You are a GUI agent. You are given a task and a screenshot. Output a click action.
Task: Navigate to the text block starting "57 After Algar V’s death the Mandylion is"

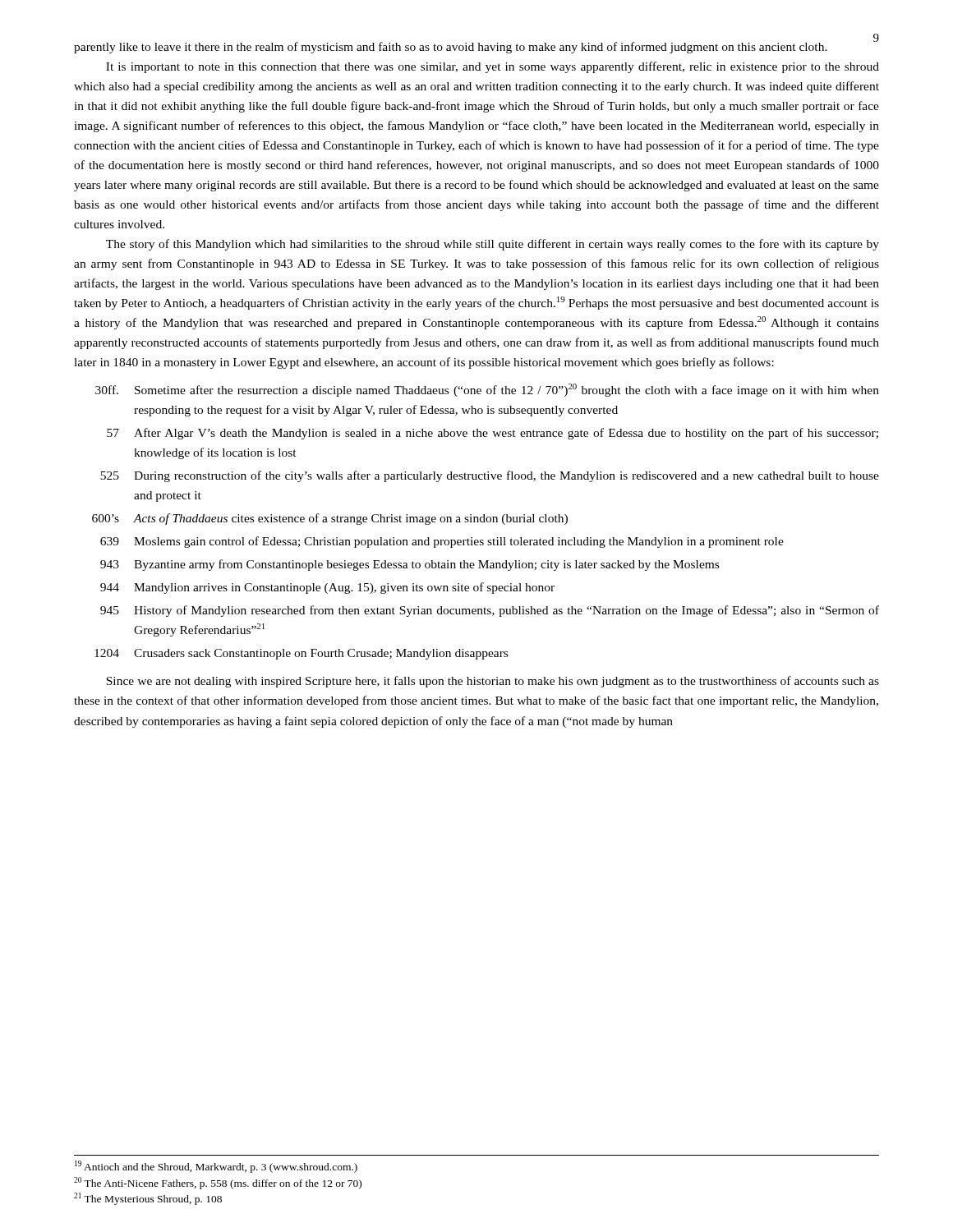pyautogui.click(x=476, y=443)
